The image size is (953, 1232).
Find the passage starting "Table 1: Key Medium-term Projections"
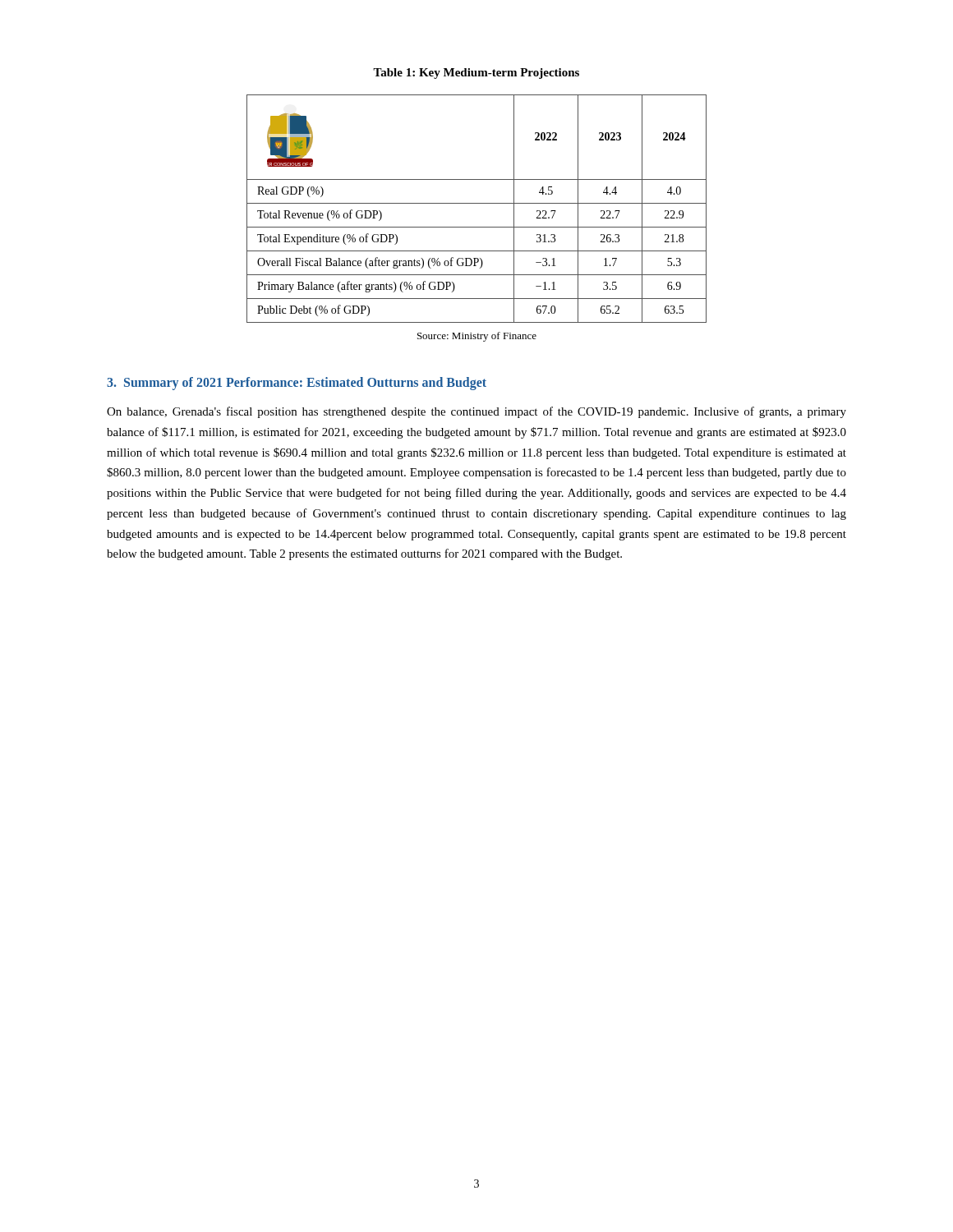[x=476, y=72]
